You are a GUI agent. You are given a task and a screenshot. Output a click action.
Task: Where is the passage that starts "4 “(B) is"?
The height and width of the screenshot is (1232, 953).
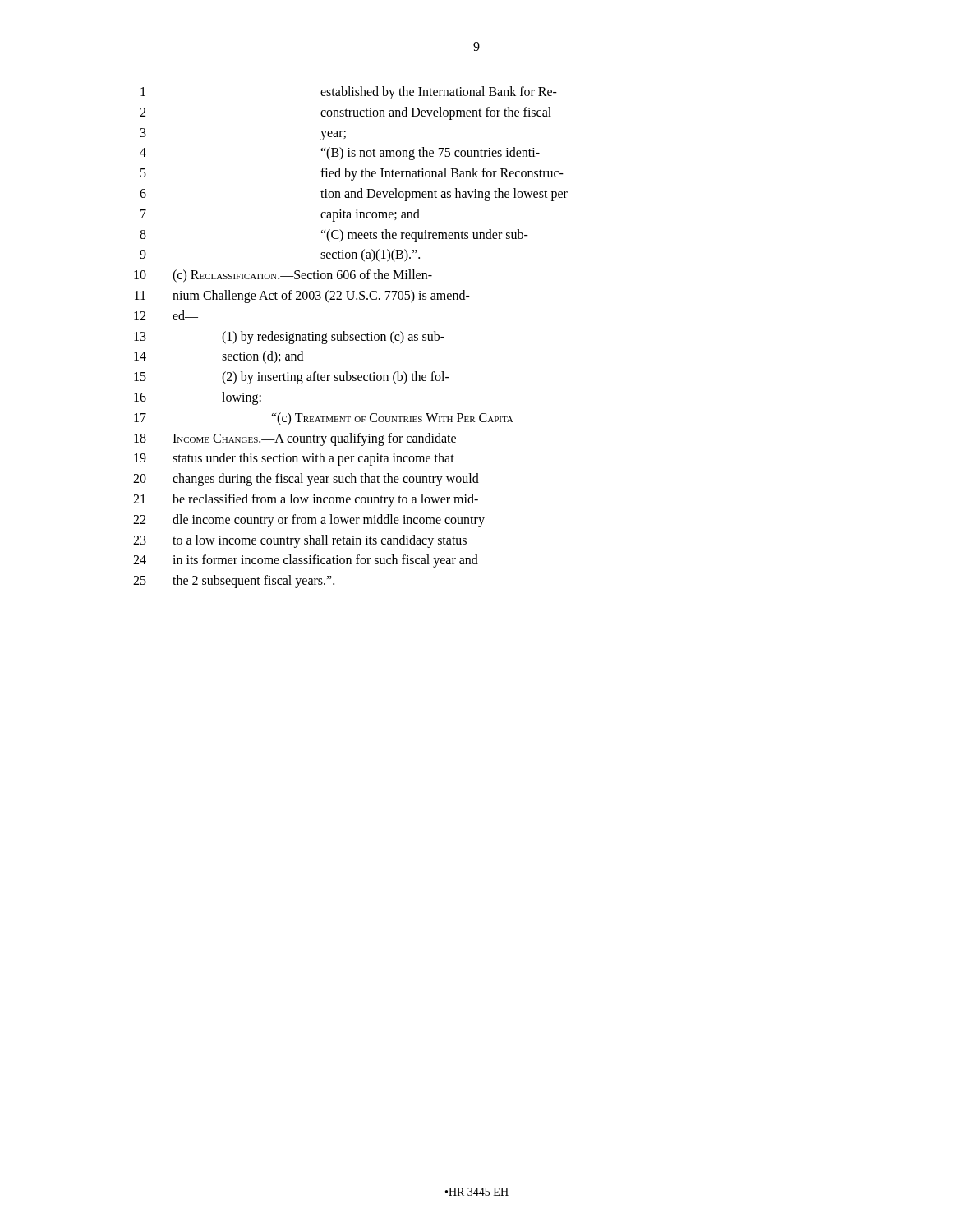[x=493, y=153]
